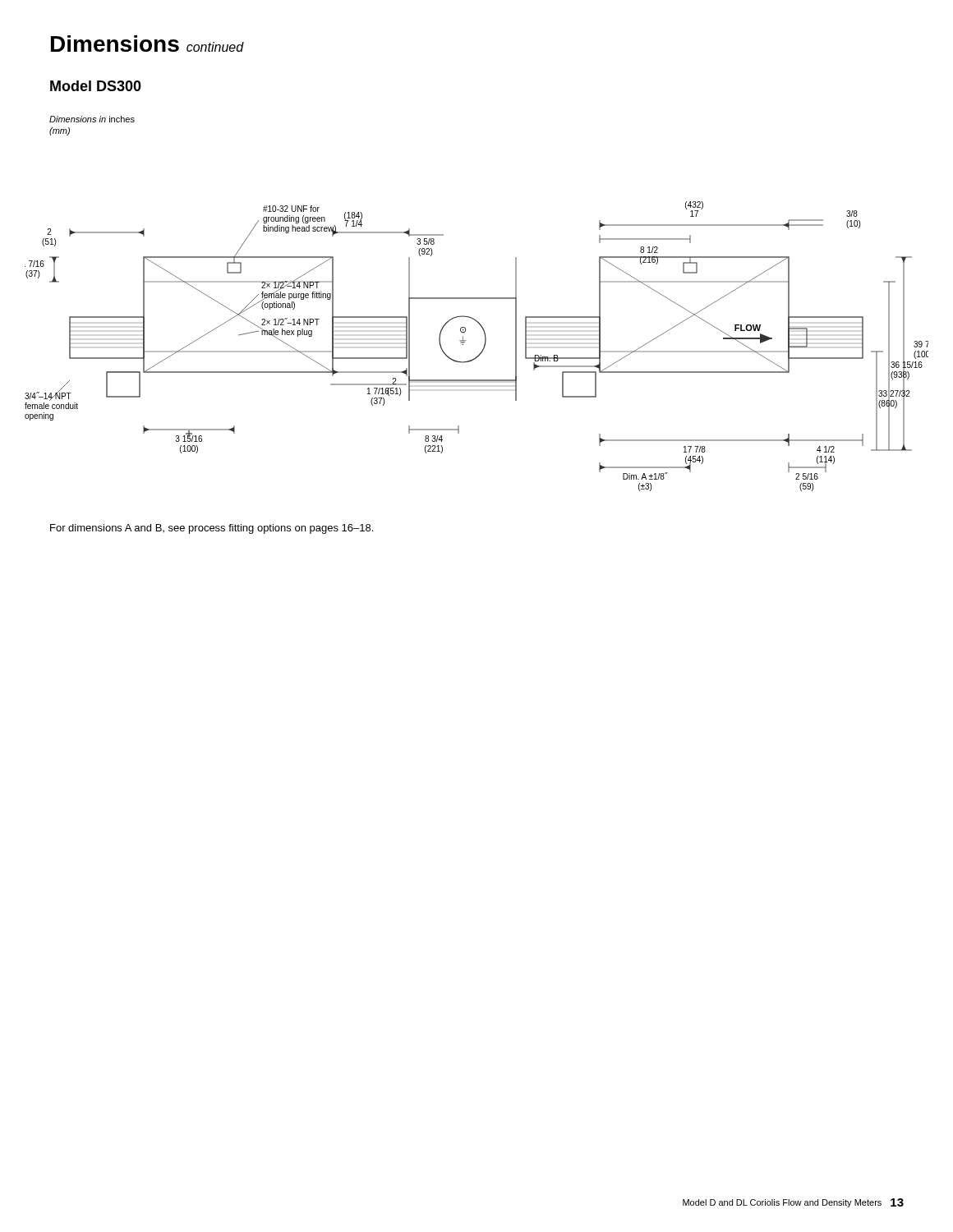Find the title

point(146,44)
